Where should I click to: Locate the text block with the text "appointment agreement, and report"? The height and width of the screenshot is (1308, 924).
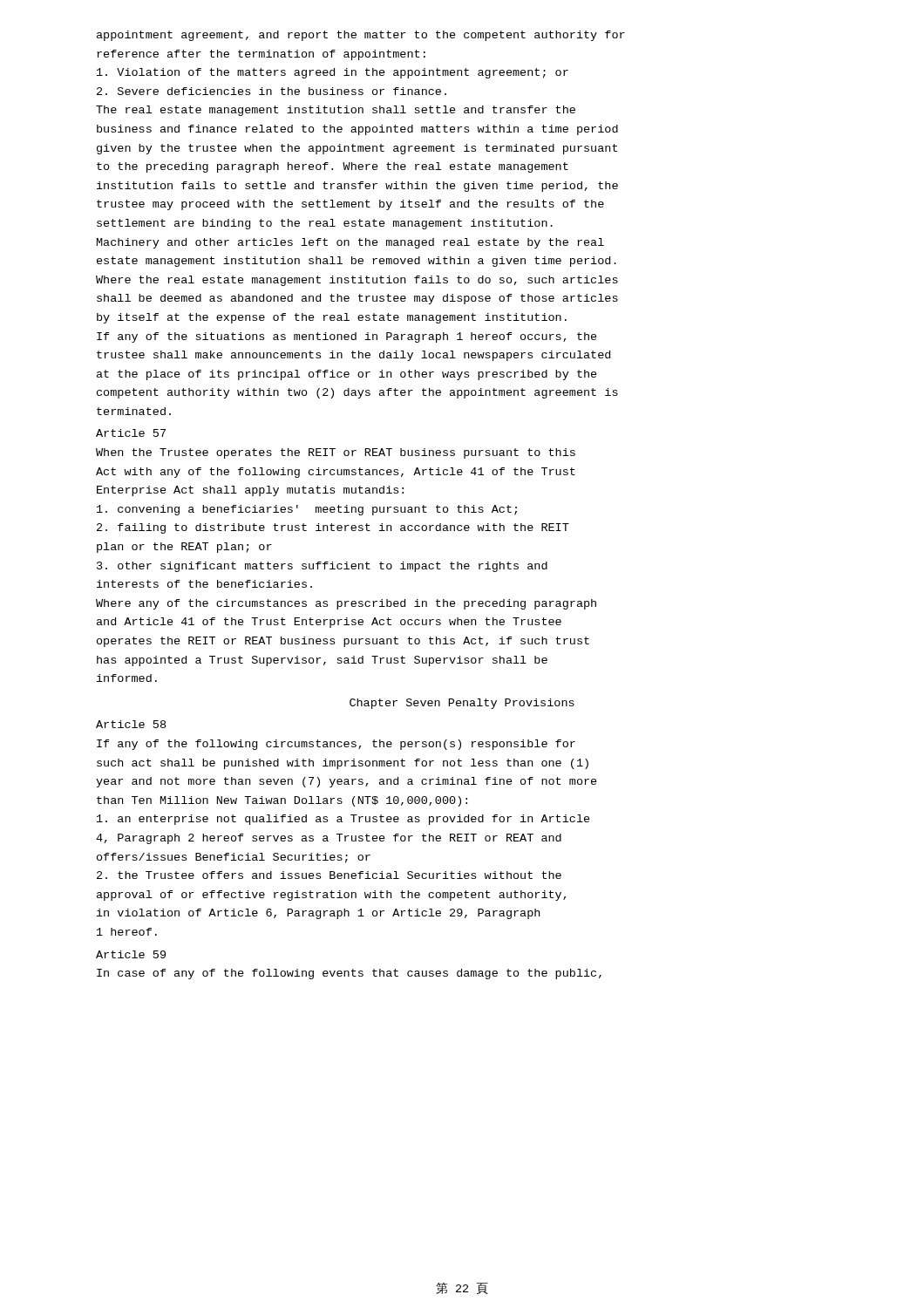(x=361, y=45)
